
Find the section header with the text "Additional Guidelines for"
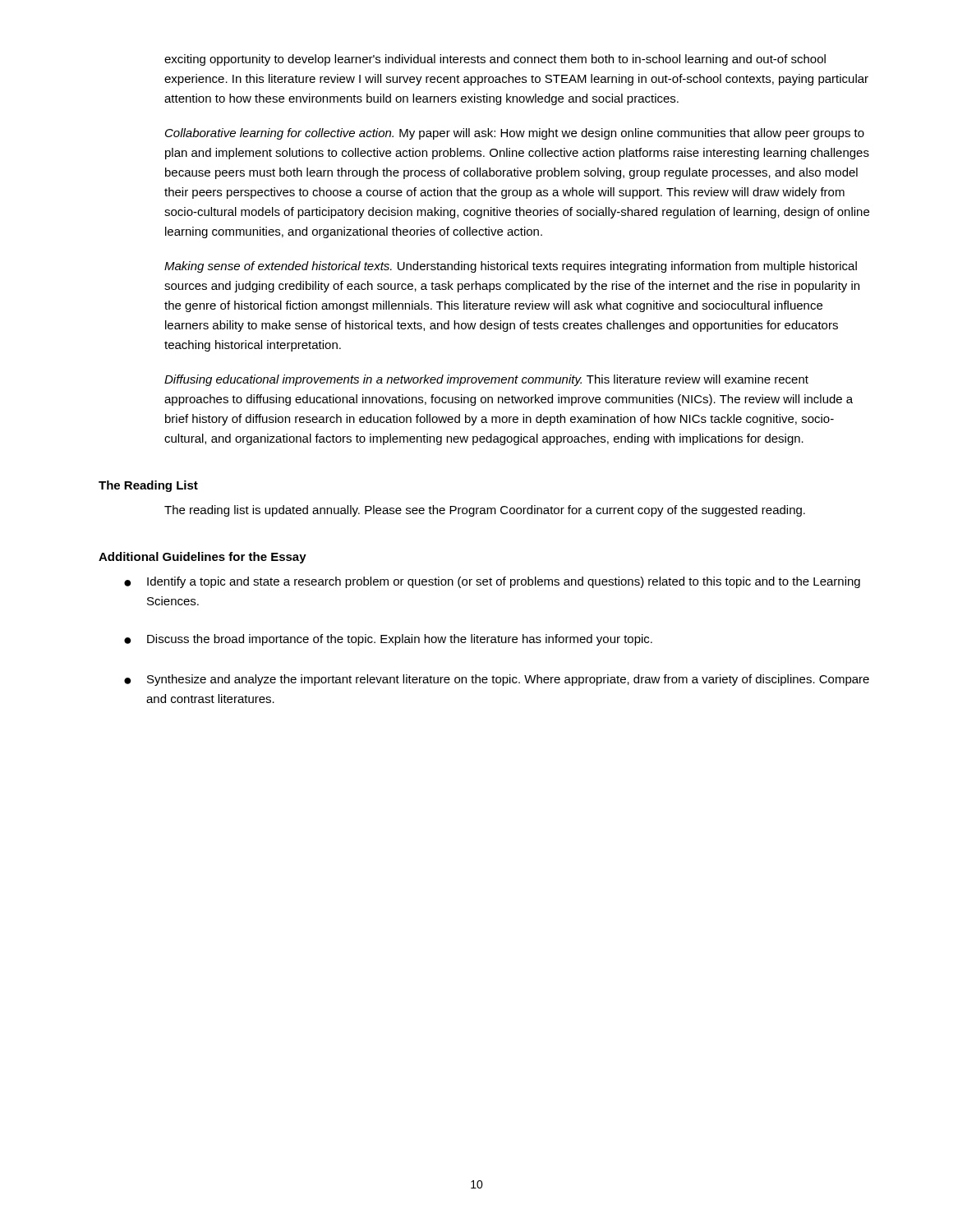[x=202, y=556]
